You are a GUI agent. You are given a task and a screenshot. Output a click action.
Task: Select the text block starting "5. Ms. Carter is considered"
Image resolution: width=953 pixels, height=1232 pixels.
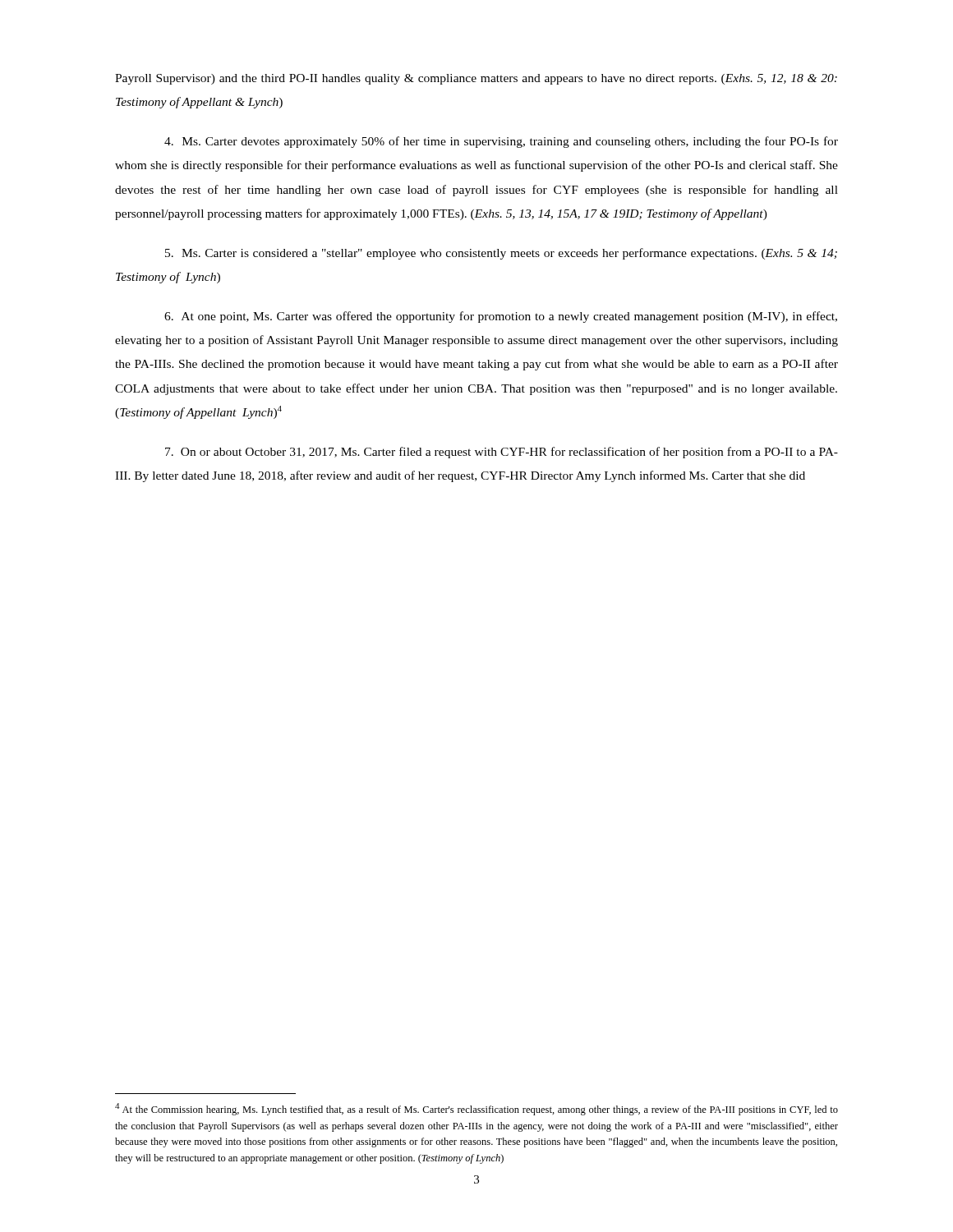coord(476,264)
